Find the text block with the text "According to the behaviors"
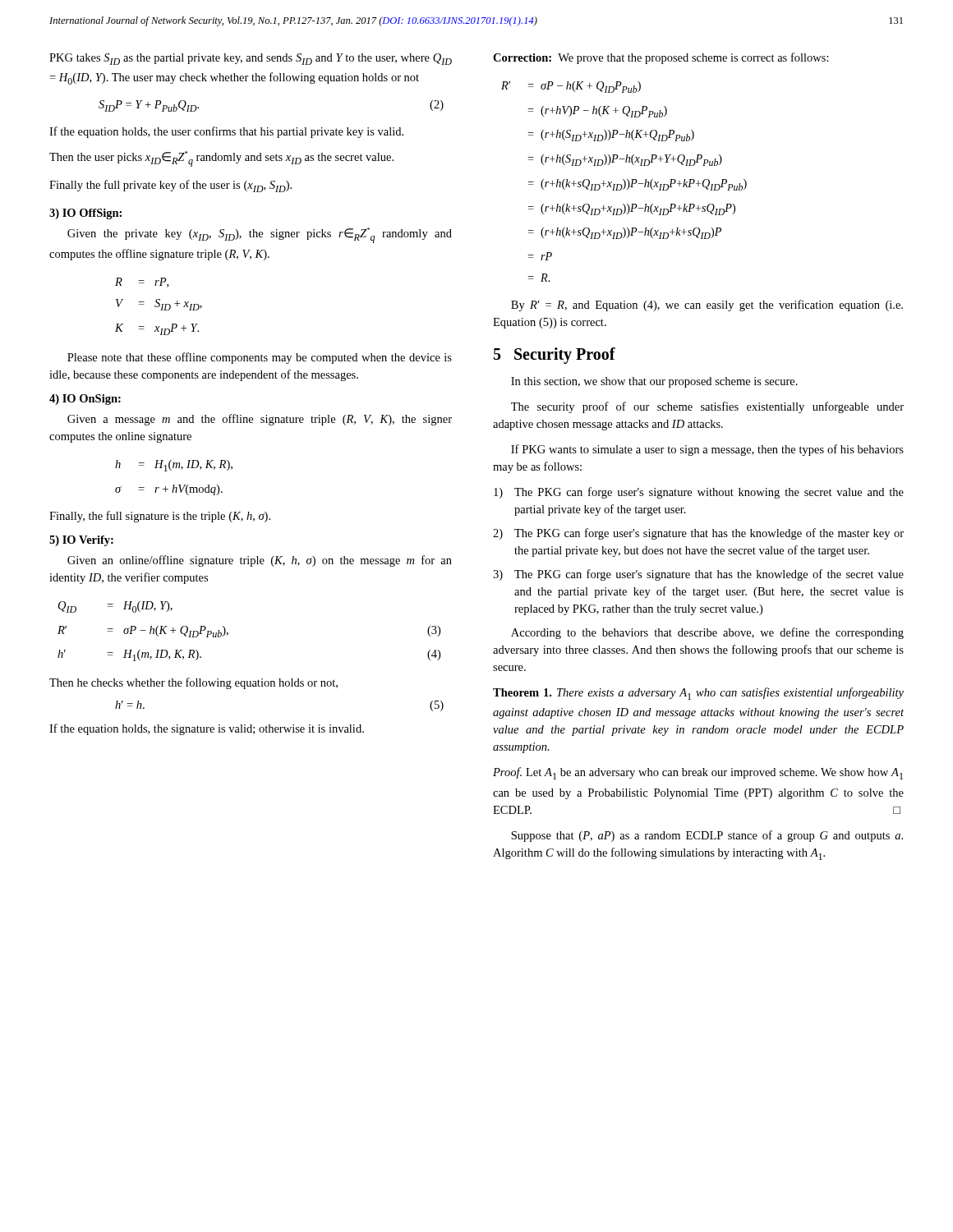Screen dimensions: 1232x953 click(x=698, y=649)
